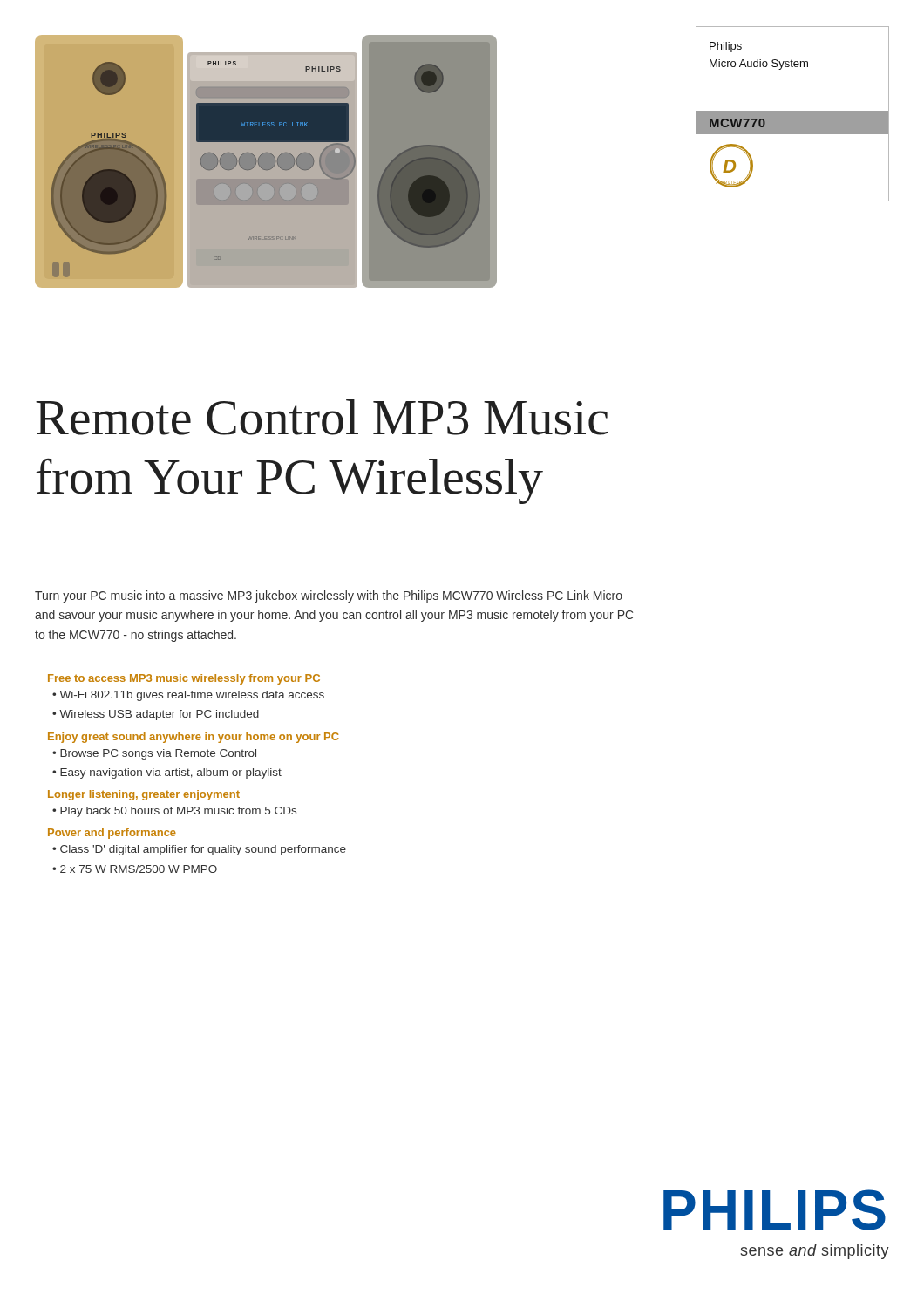The image size is (924, 1308).
Task: Select the section header that says "Power and performance"
Action: [112, 833]
